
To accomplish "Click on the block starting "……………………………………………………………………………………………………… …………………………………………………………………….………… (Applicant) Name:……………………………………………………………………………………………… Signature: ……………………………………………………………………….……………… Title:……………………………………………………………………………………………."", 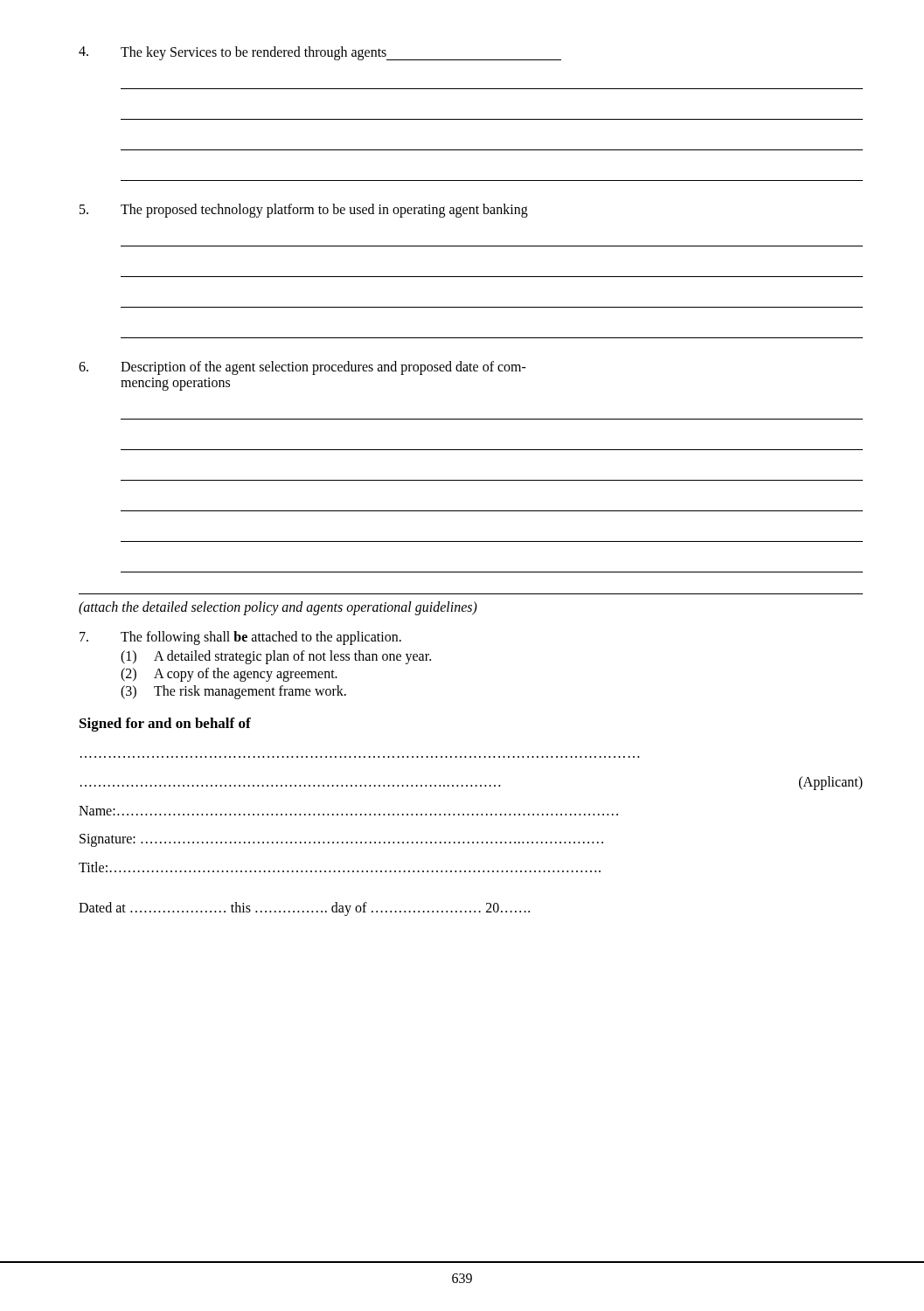I will click(x=471, y=811).
